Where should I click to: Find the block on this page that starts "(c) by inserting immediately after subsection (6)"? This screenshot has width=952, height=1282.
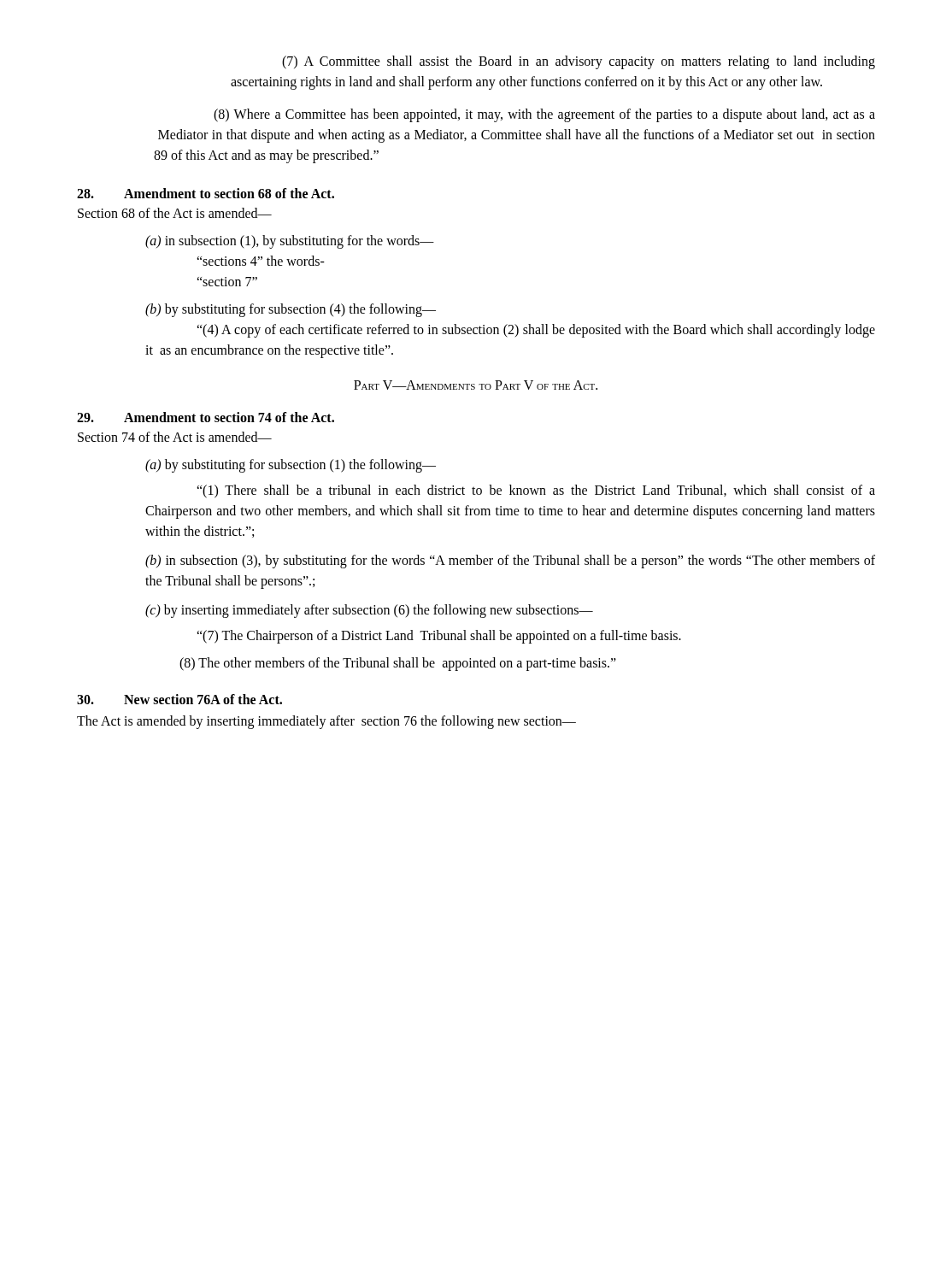click(510, 637)
